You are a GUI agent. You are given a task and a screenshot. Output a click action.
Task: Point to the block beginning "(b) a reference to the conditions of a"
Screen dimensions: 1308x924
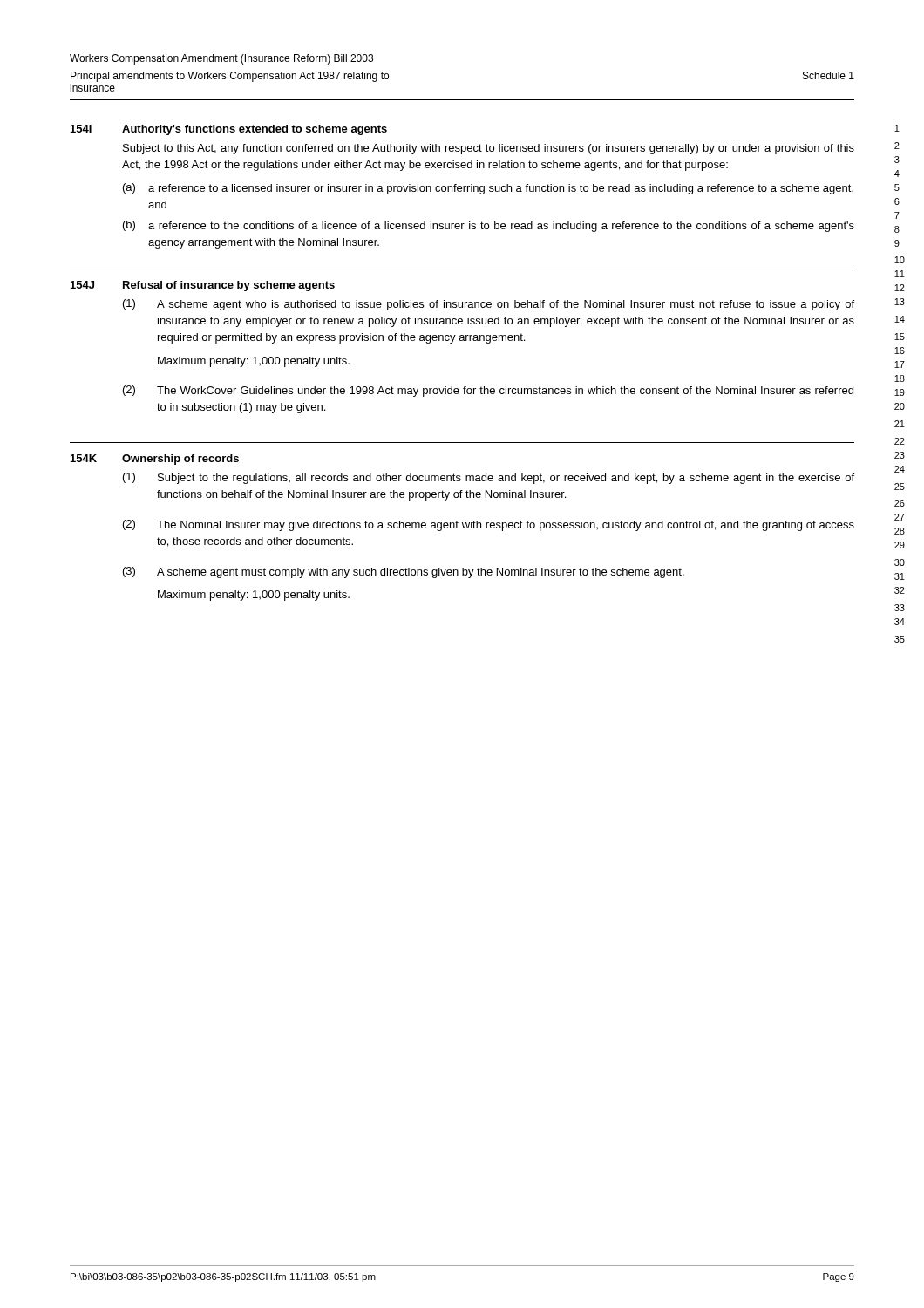(x=488, y=235)
